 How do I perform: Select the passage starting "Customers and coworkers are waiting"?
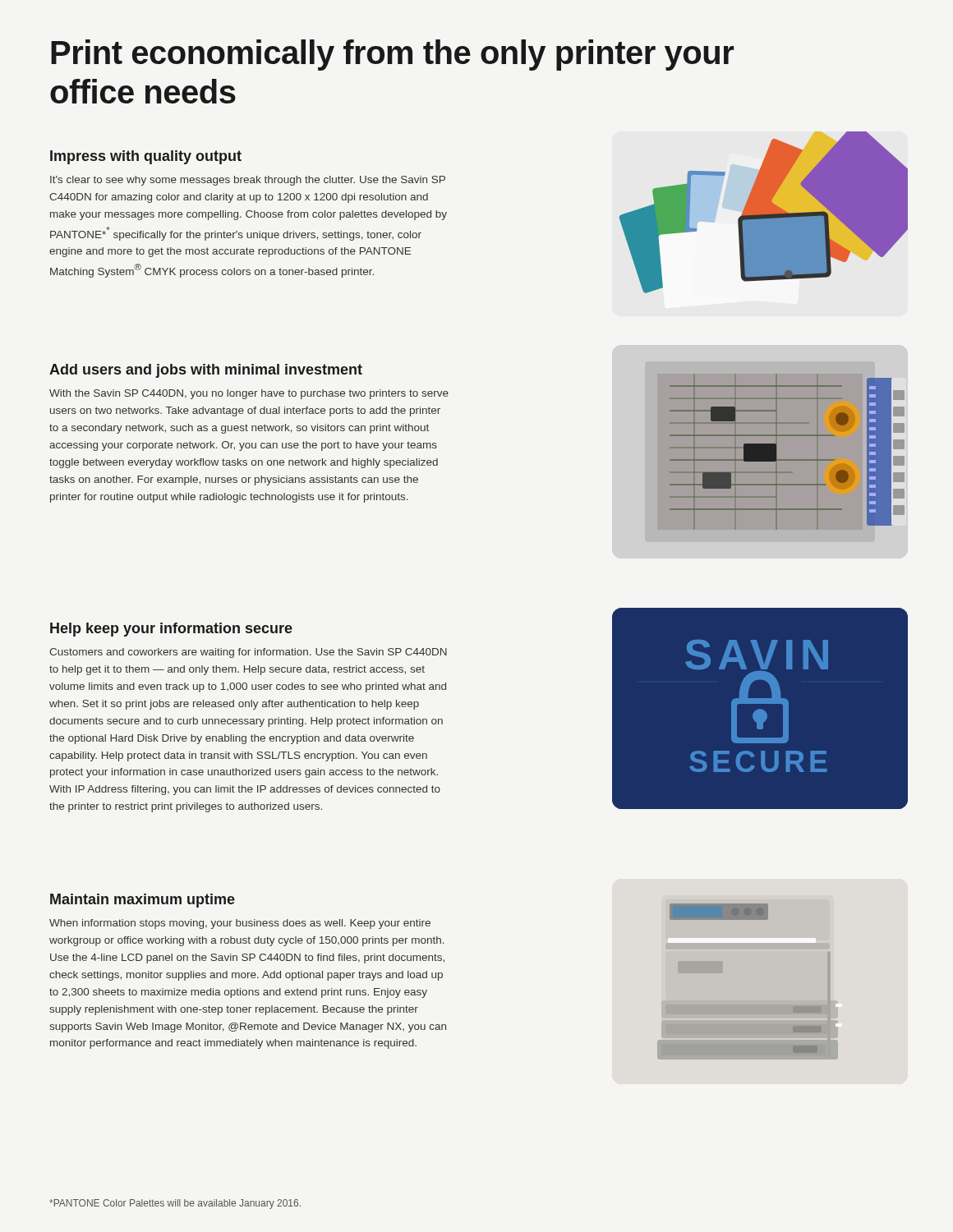tap(251, 730)
